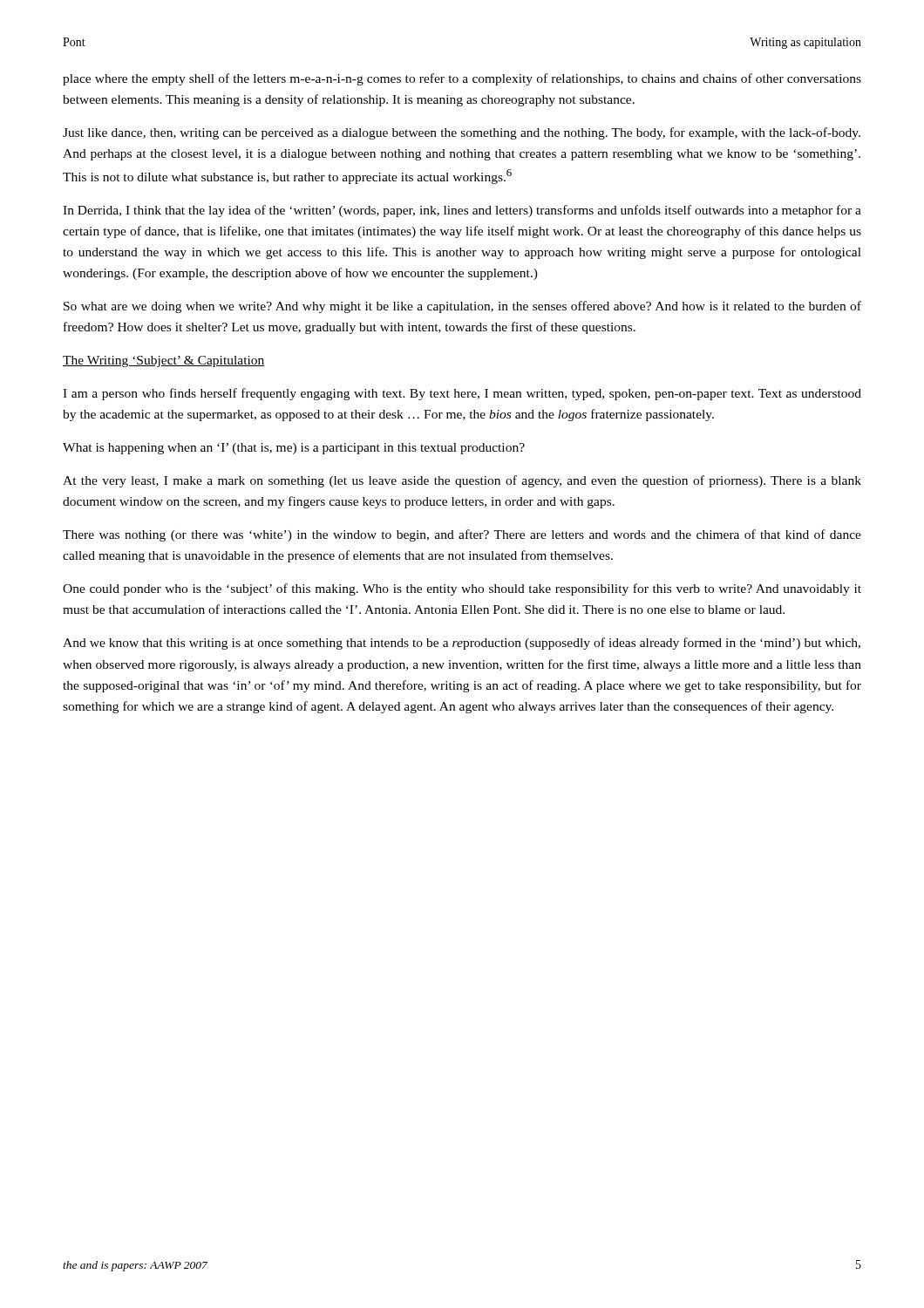Click on the text block starting "What is happening when an ‘I’ (that"
924x1308 pixels.
click(x=462, y=448)
